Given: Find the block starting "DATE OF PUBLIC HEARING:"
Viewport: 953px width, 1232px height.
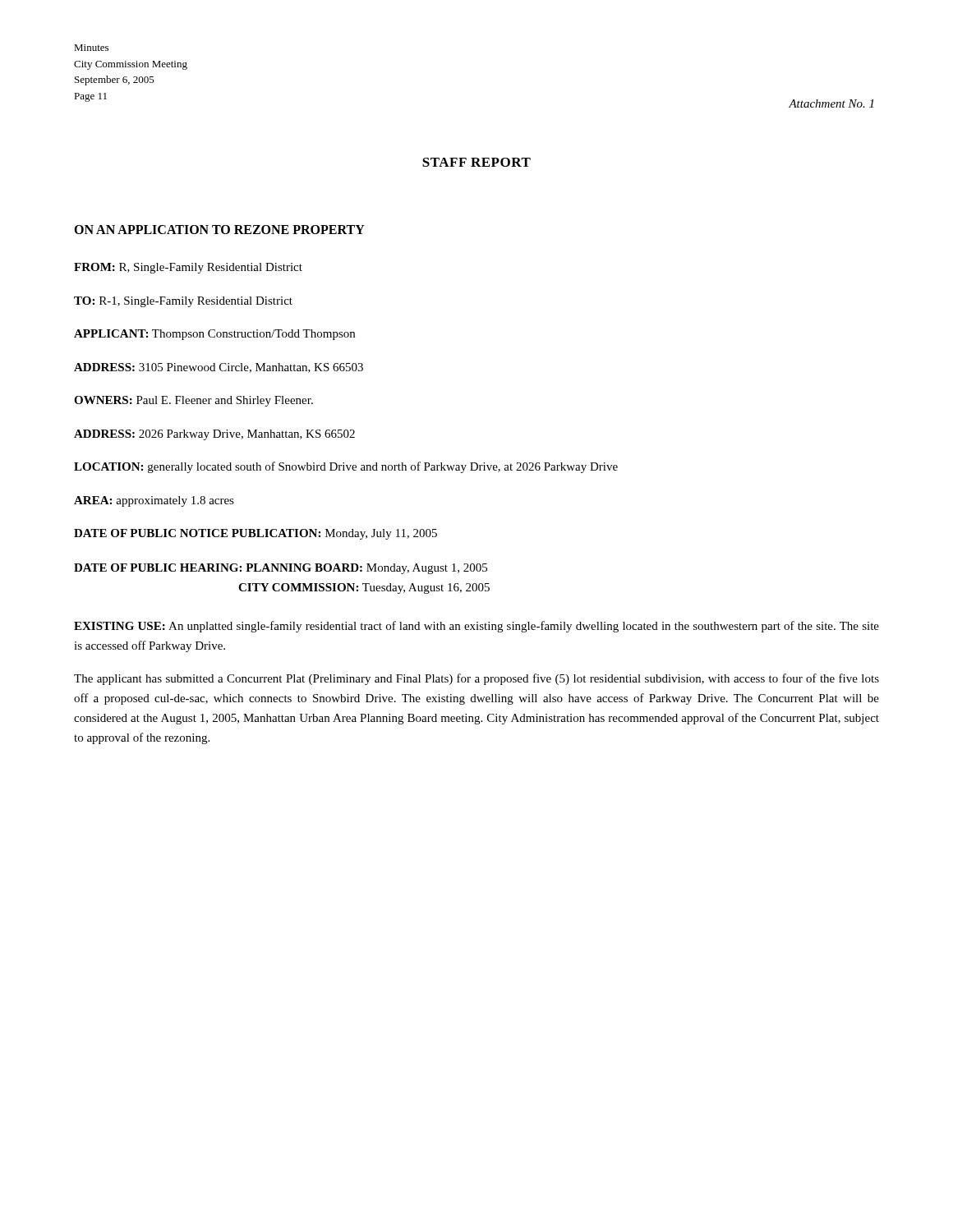Looking at the screenshot, I should coord(282,577).
